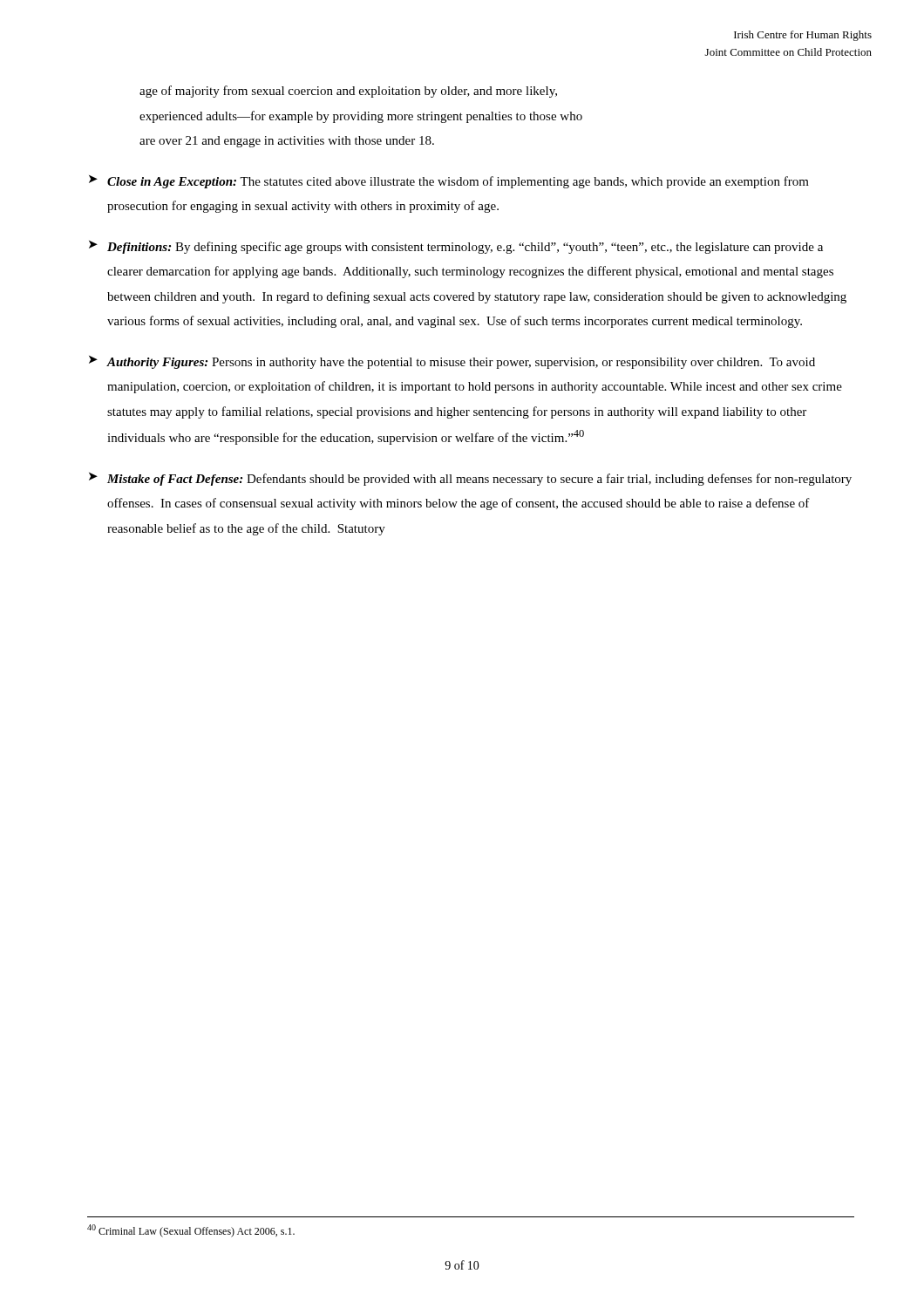Find the footnote containing "40 Criminal Law (Sexual Offenses) Act"
This screenshot has height=1308, width=924.
pos(191,1230)
